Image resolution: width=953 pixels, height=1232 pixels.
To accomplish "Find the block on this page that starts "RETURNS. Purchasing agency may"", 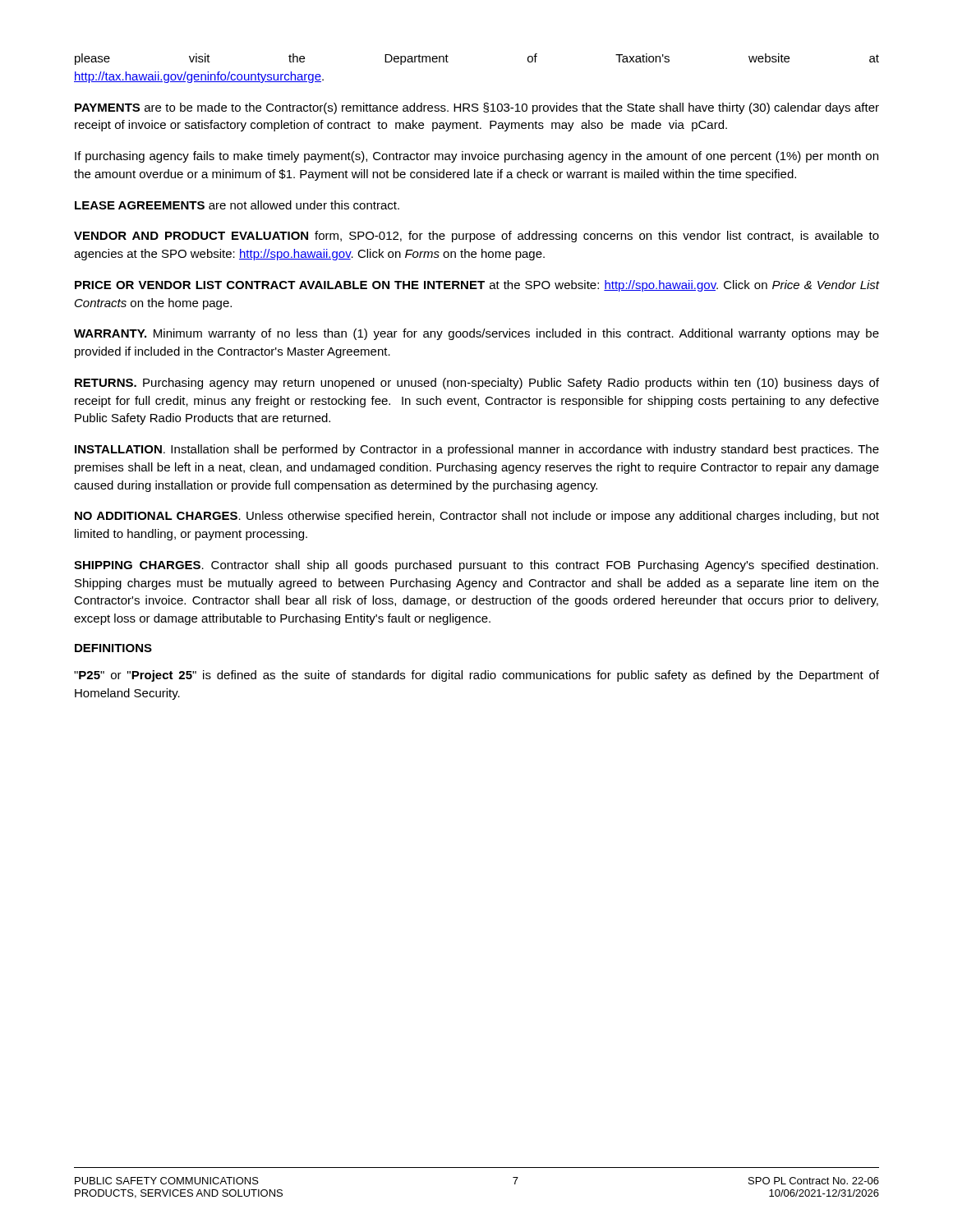I will (476, 400).
